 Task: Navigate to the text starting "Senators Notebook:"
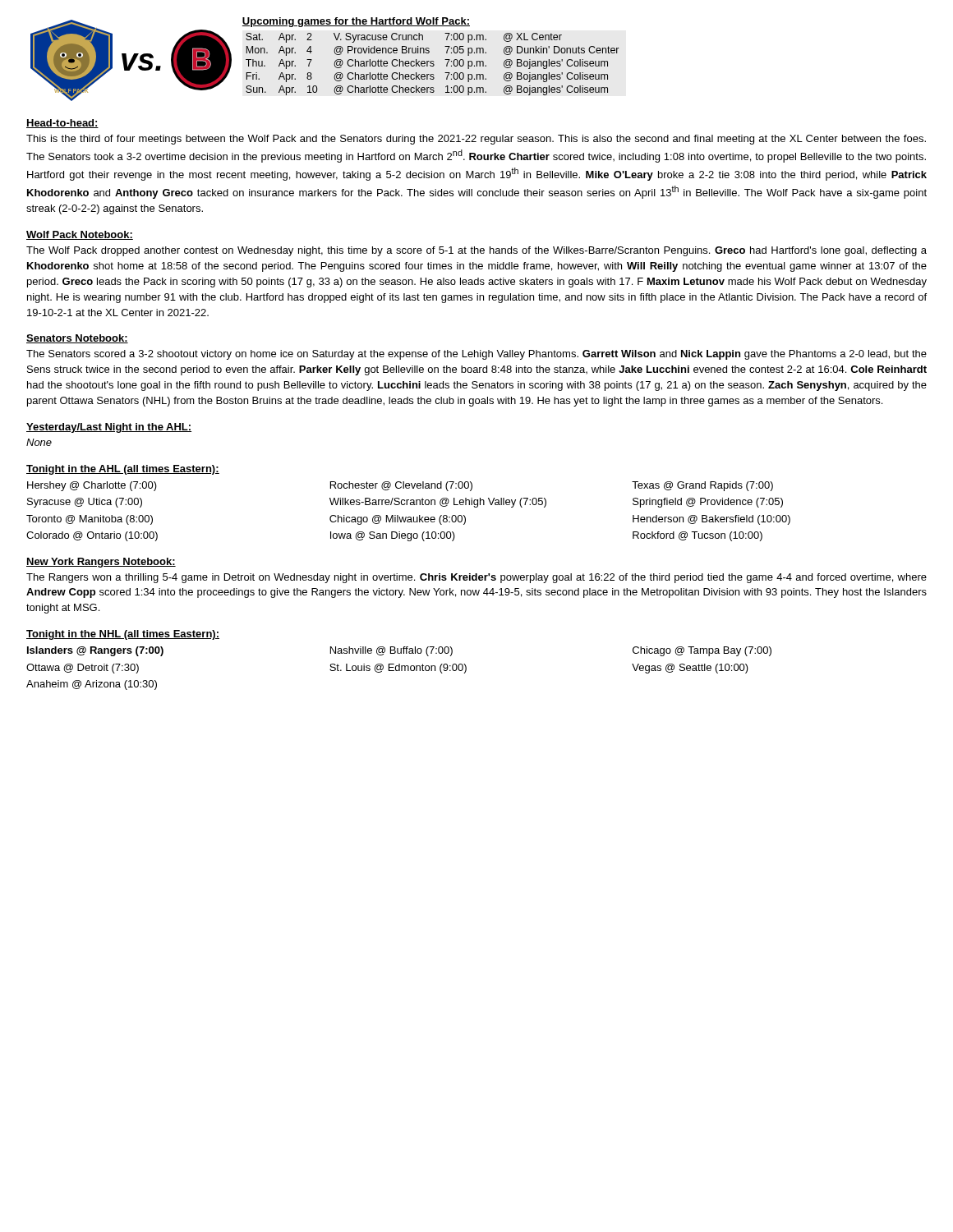pos(77,338)
